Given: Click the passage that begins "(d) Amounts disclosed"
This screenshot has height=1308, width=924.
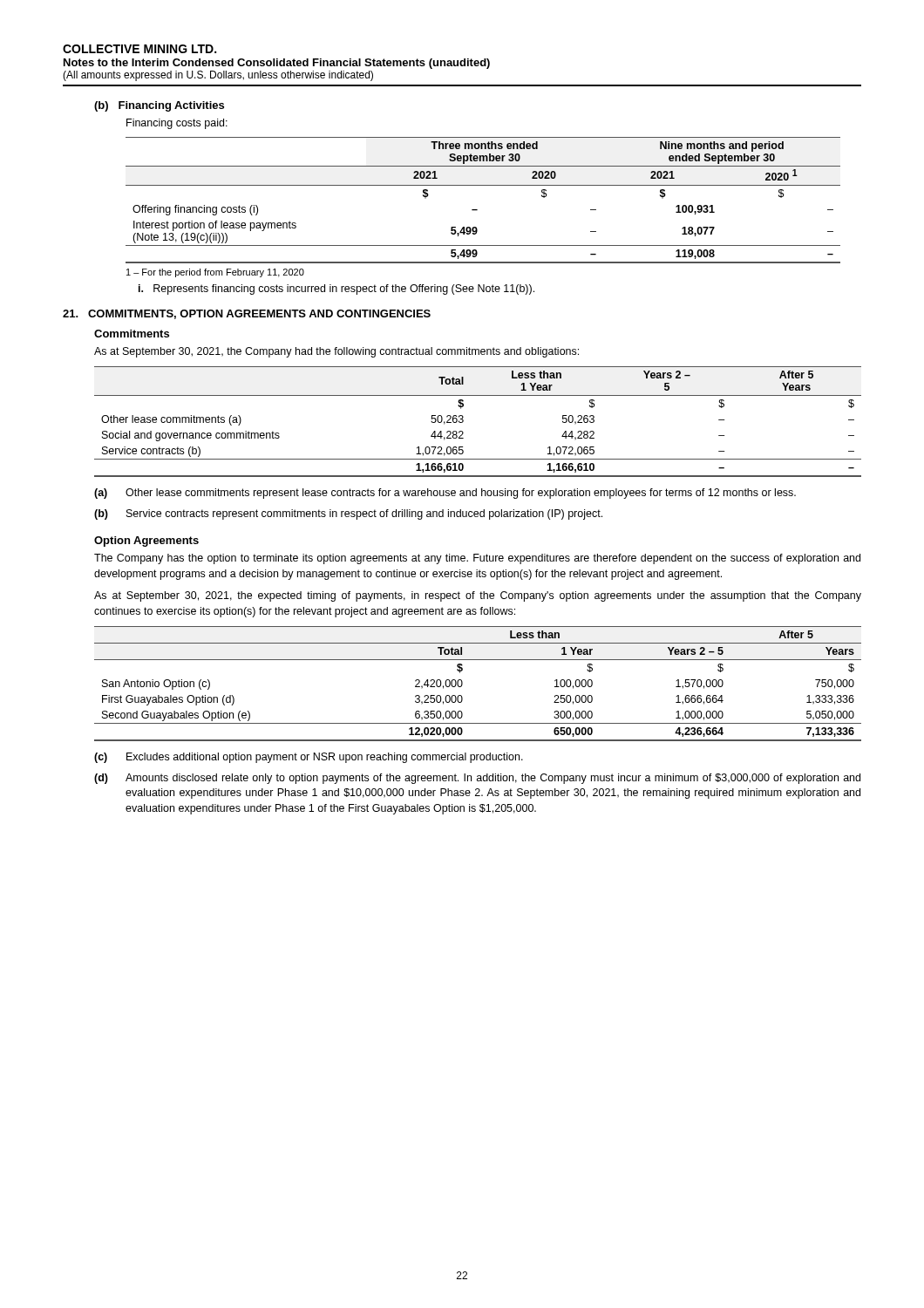Looking at the screenshot, I should 478,793.
